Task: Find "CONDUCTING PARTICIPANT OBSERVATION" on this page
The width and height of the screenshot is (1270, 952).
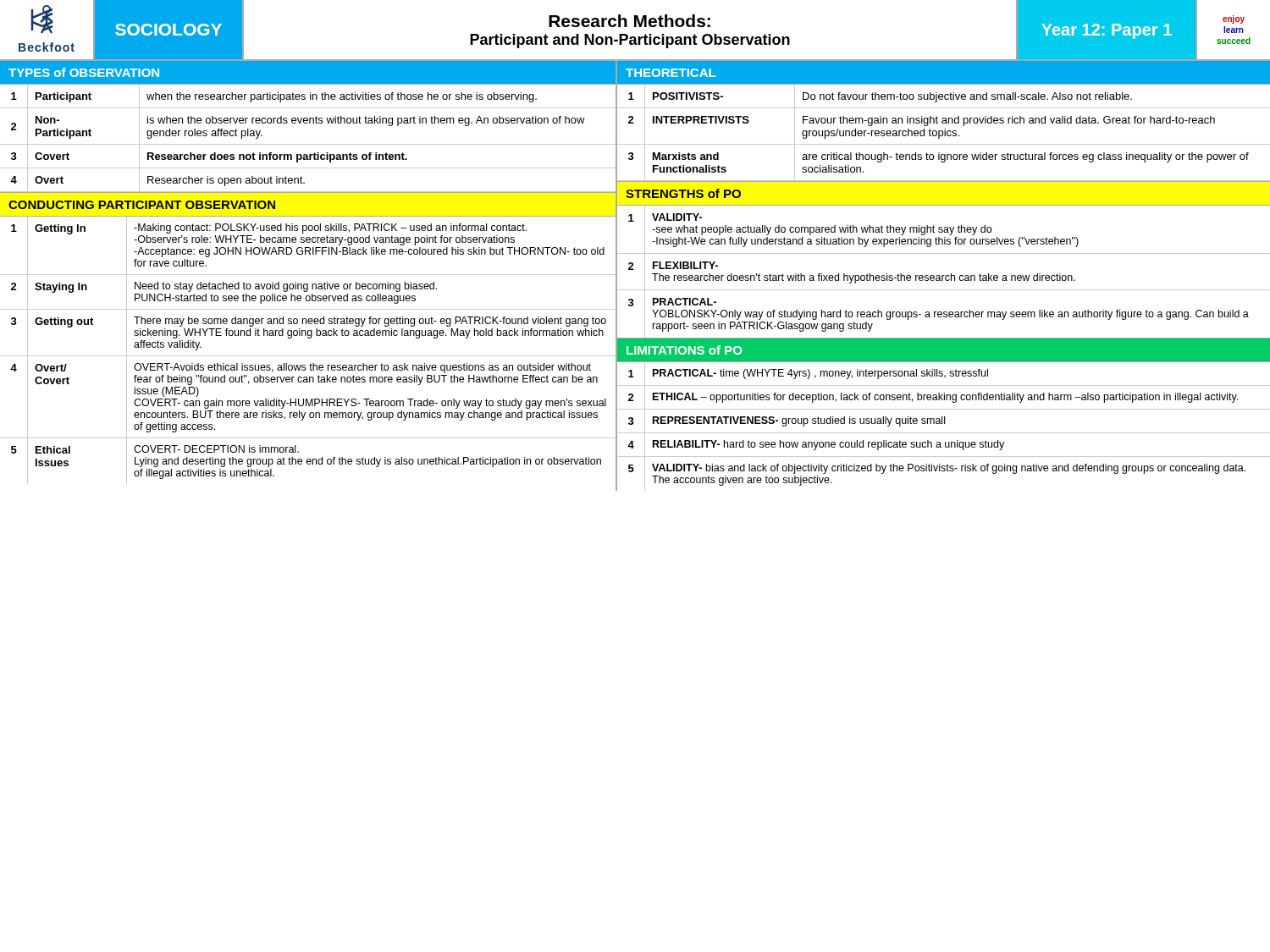Action: tap(142, 204)
